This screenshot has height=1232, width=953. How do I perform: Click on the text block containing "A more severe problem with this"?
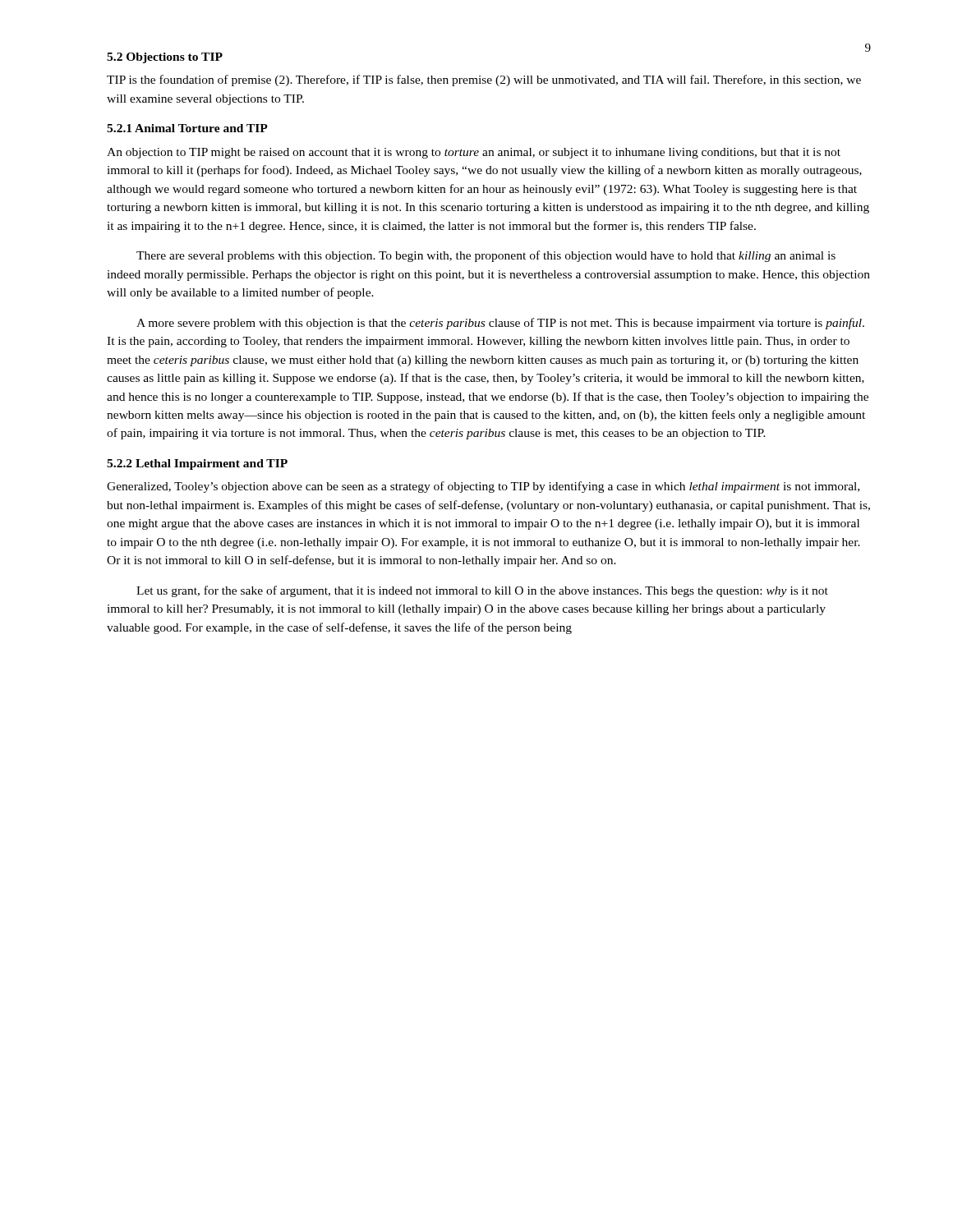pos(488,377)
